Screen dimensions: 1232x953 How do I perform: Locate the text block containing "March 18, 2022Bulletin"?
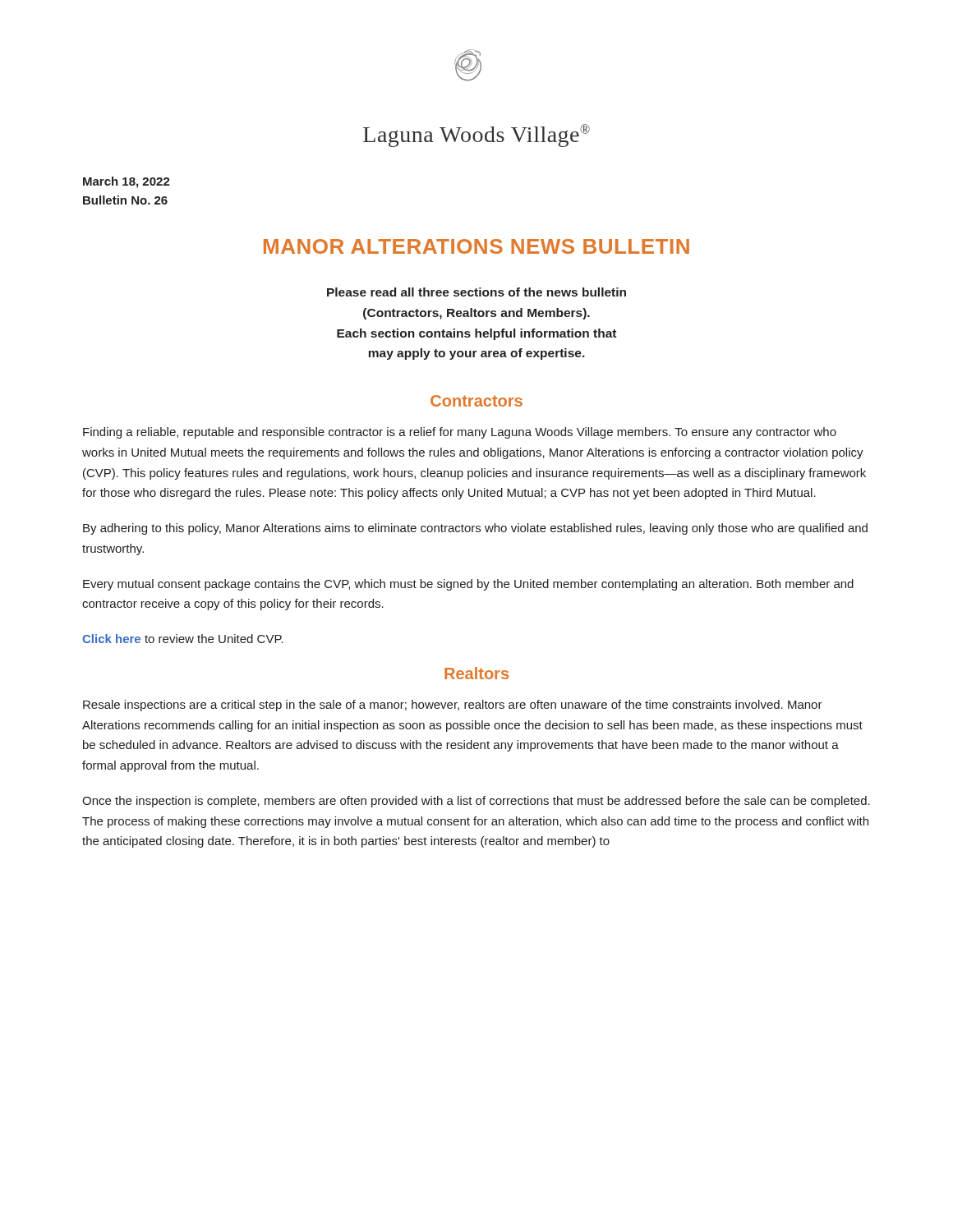127,182
